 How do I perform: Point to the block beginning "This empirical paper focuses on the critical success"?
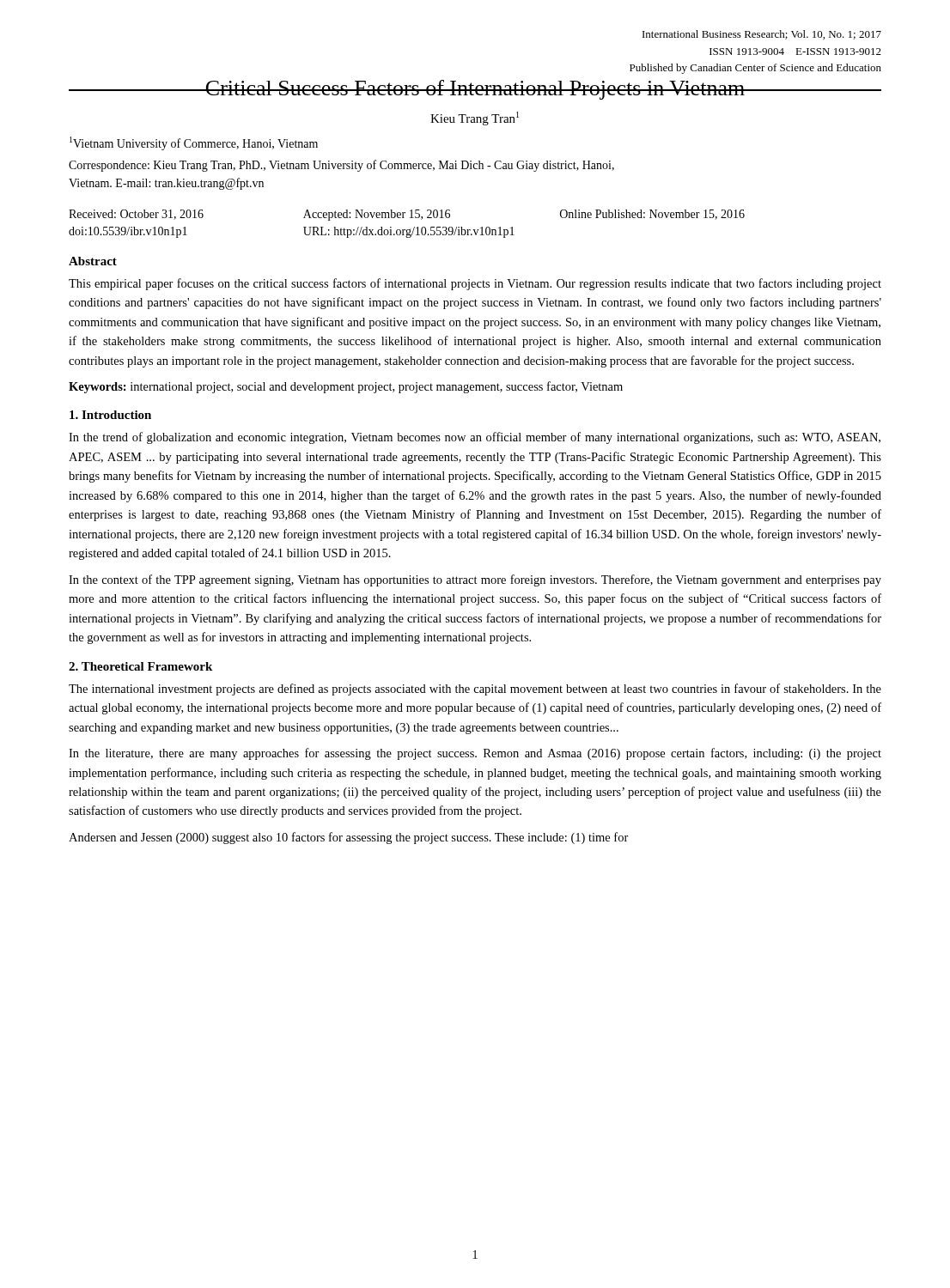[475, 322]
